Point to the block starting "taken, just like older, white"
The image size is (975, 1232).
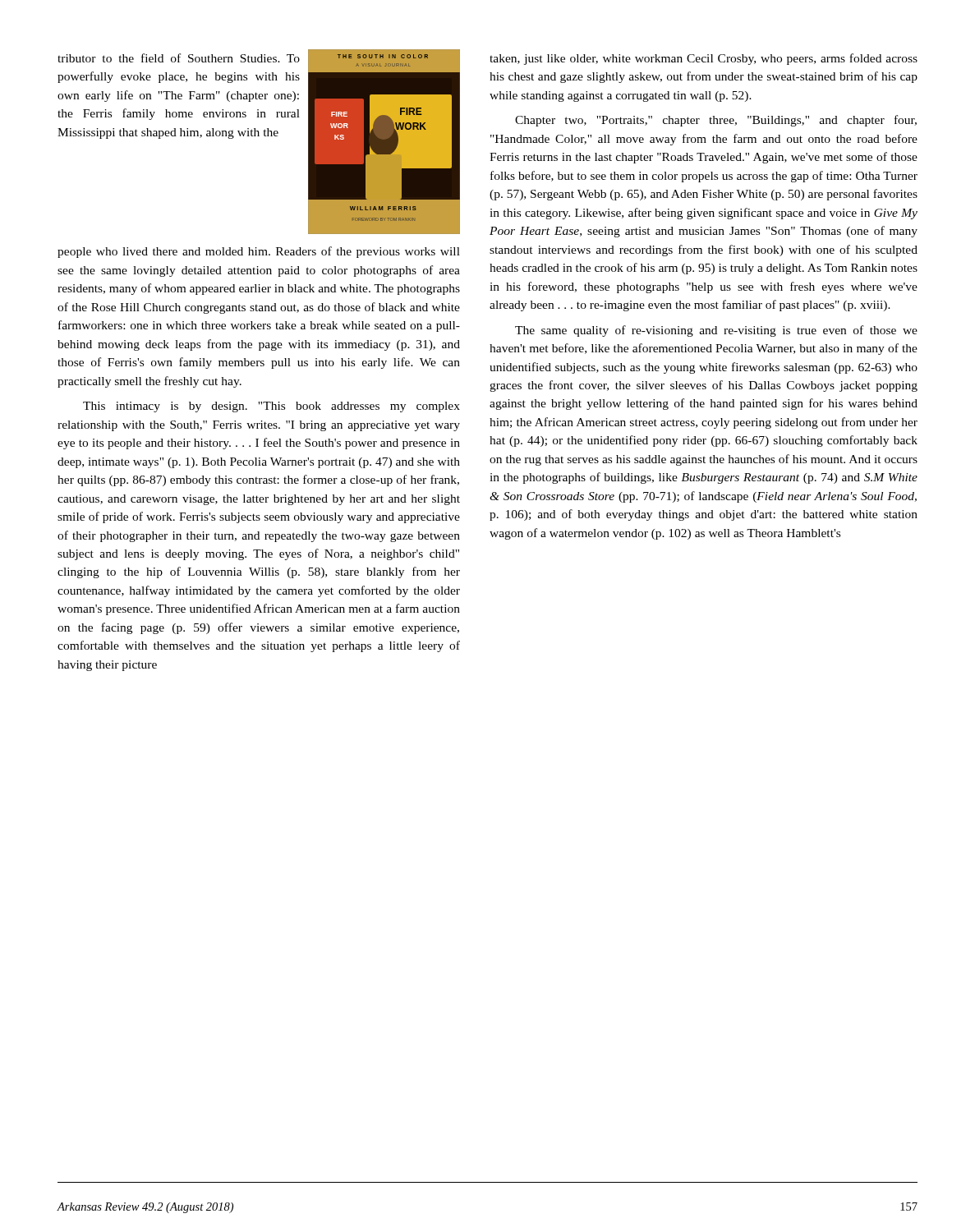(x=704, y=76)
